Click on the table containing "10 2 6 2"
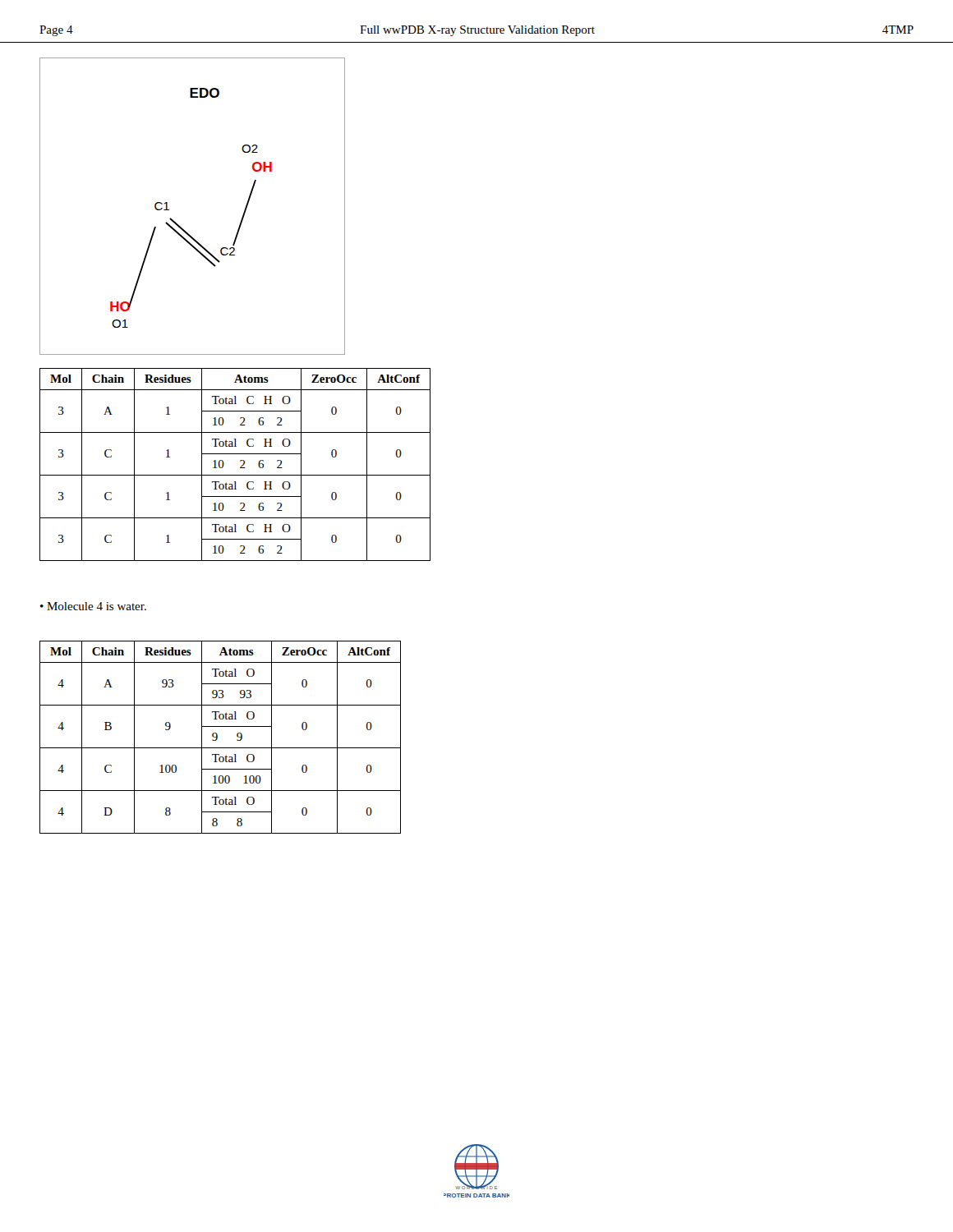The width and height of the screenshot is (953, 1232). [x=327, y=464]
